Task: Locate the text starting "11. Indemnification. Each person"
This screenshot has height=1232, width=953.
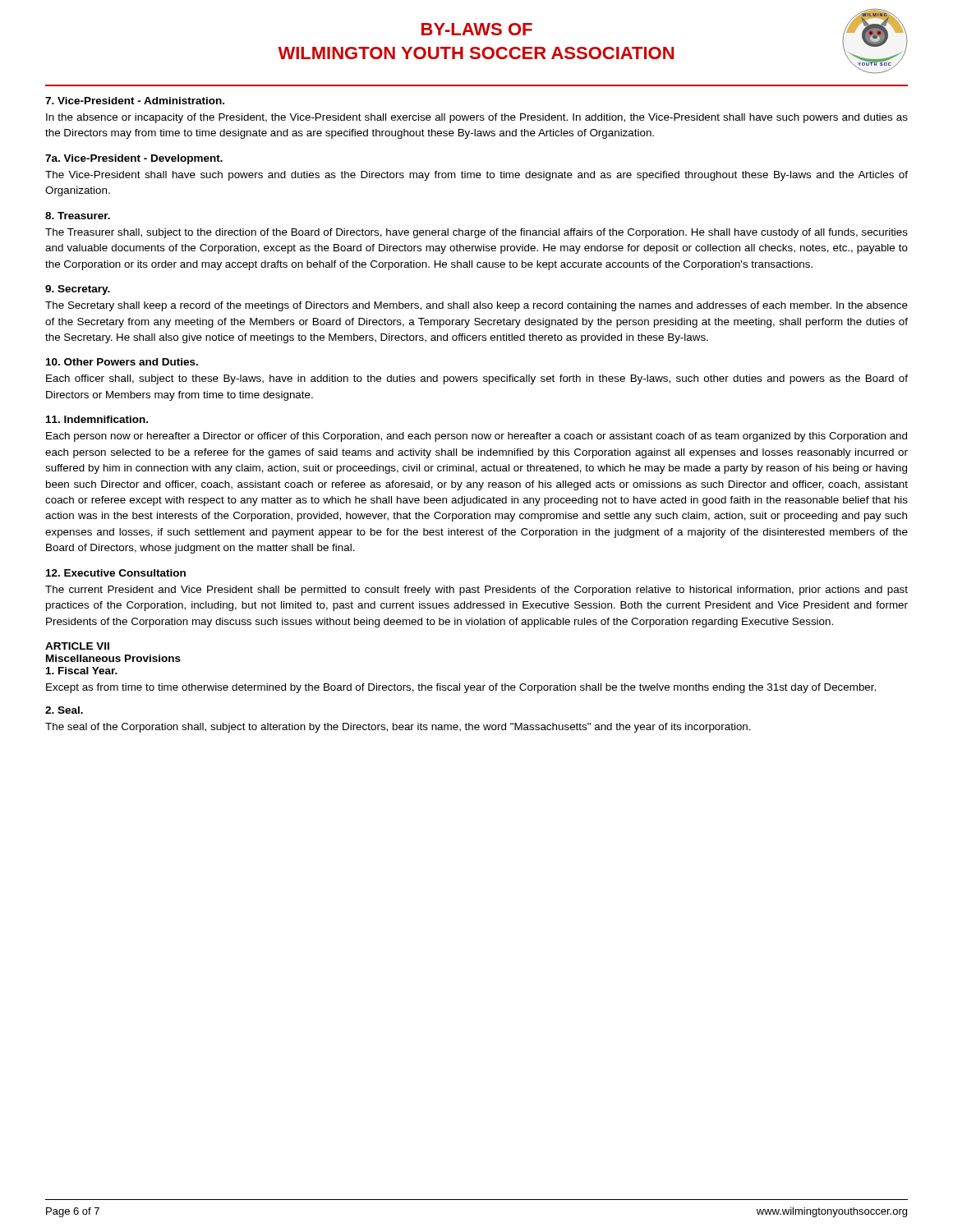Action: point(476,485)
